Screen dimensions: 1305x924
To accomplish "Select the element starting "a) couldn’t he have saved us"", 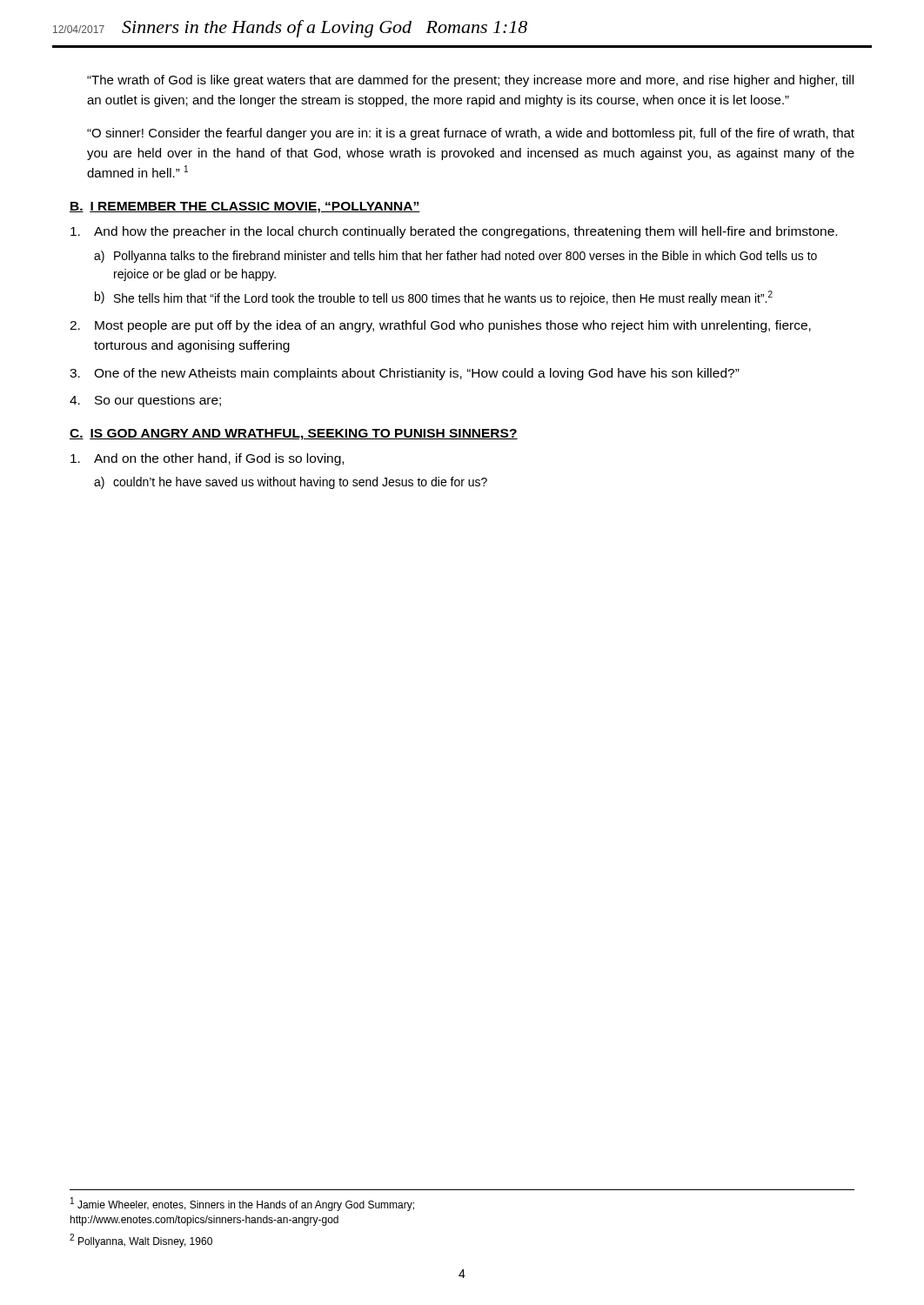I will (x=291, y=483).
